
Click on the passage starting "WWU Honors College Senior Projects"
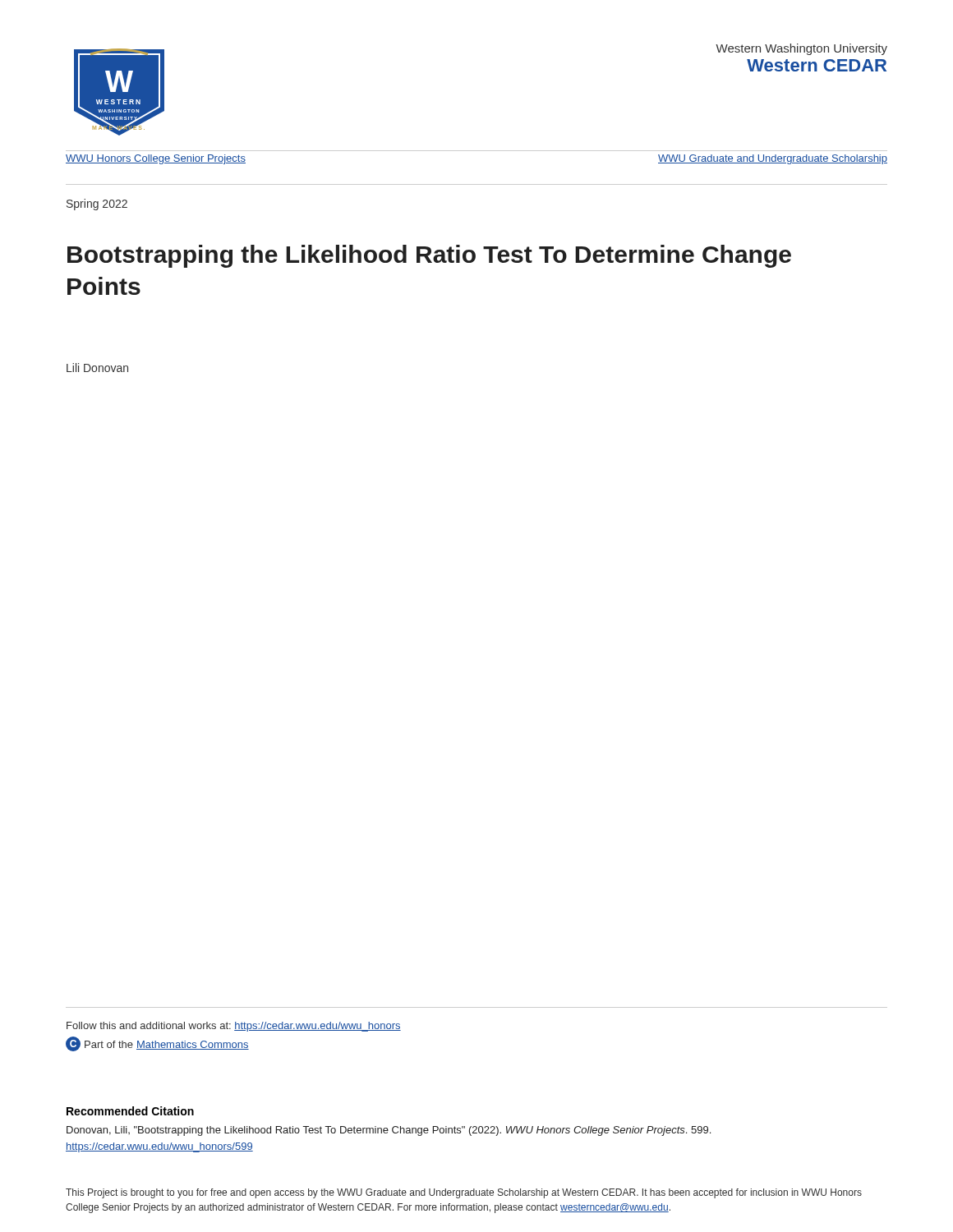[x=156, y=158]
